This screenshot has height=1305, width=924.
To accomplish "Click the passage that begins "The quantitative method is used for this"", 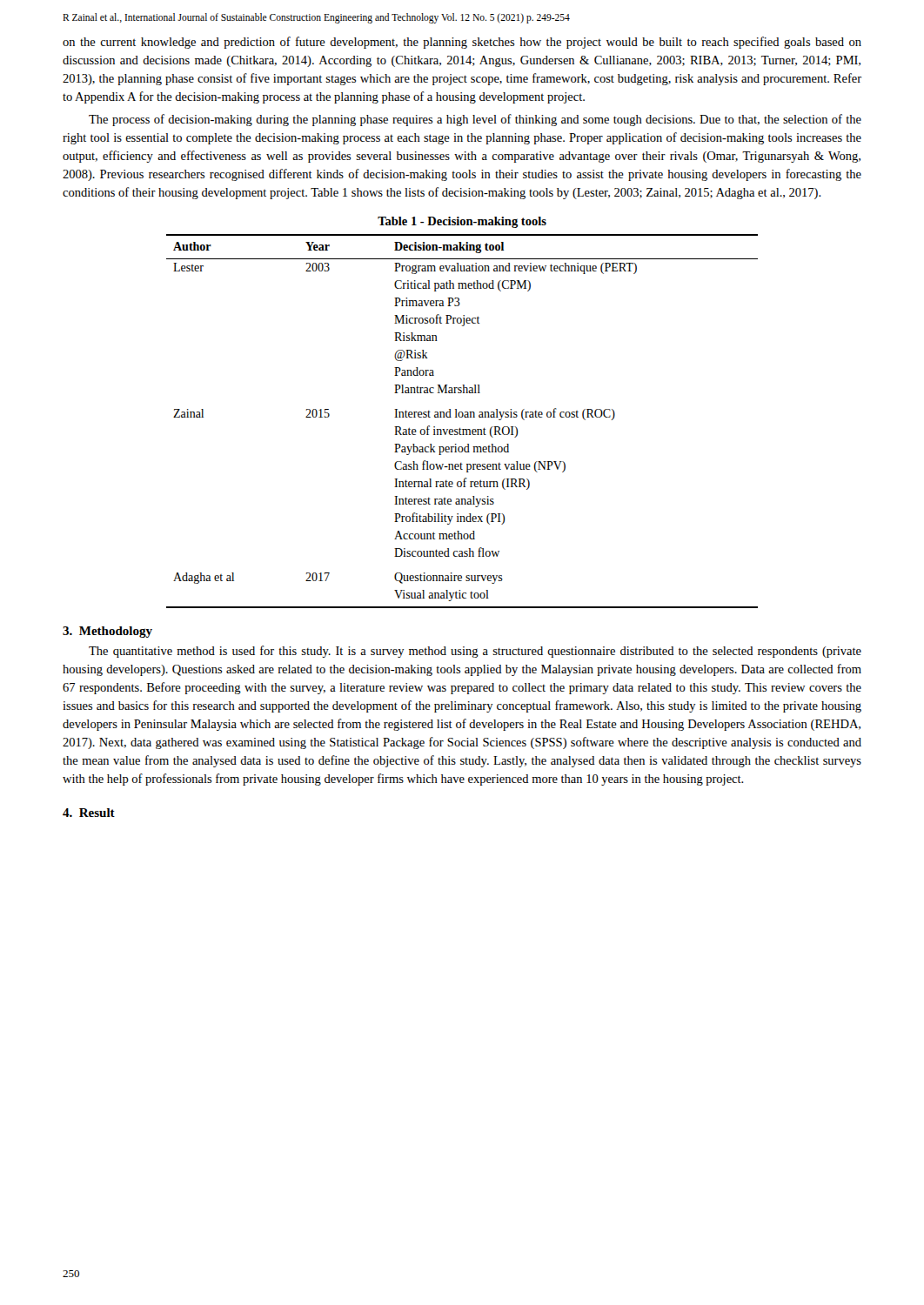I will [462, 715].
